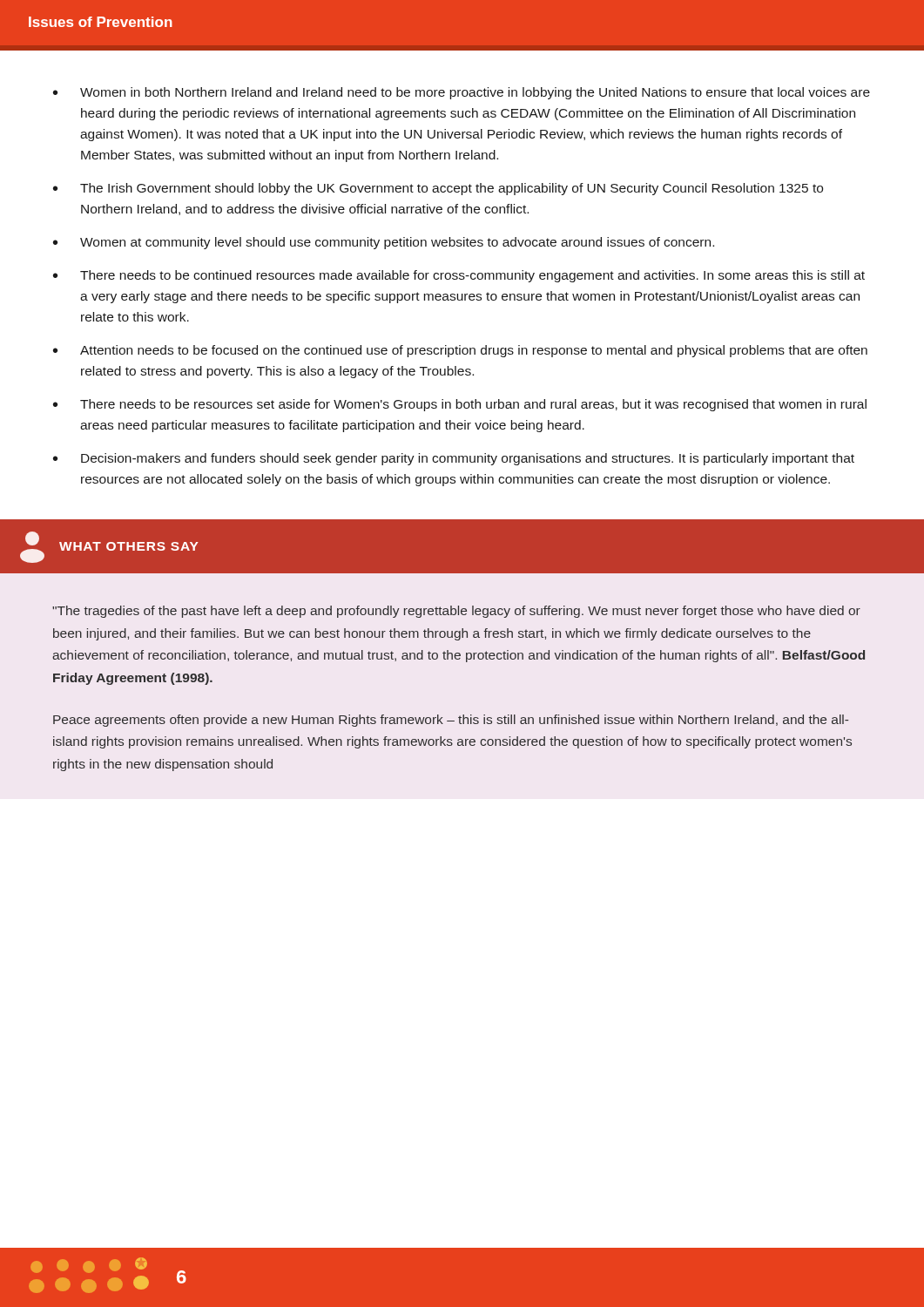
Task: Click on the section header that reads "WHAT OTHERS SAY"
Action: click(x=108, y=547)
